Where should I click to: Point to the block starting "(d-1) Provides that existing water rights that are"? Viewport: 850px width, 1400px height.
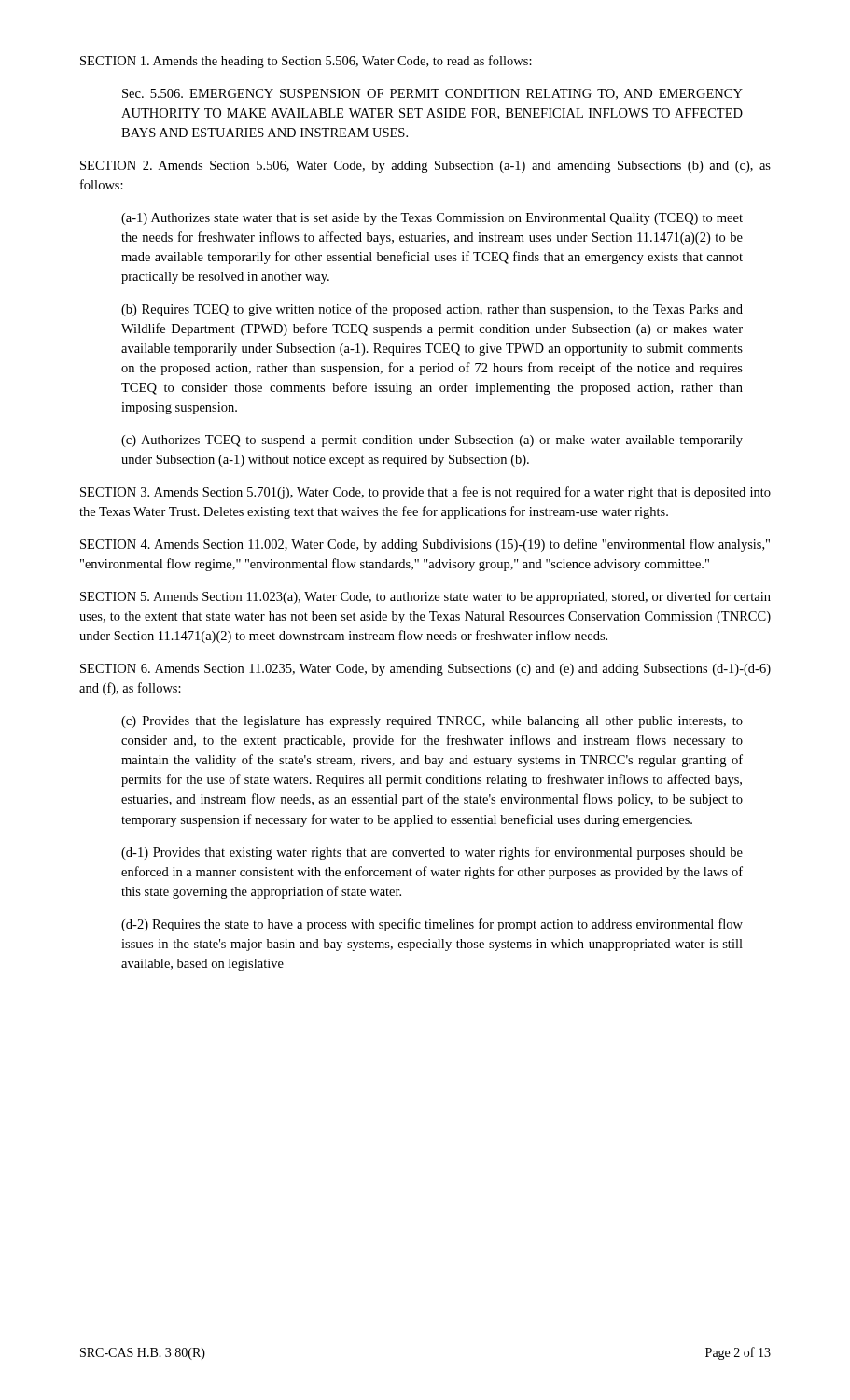(x=432, y=872)
